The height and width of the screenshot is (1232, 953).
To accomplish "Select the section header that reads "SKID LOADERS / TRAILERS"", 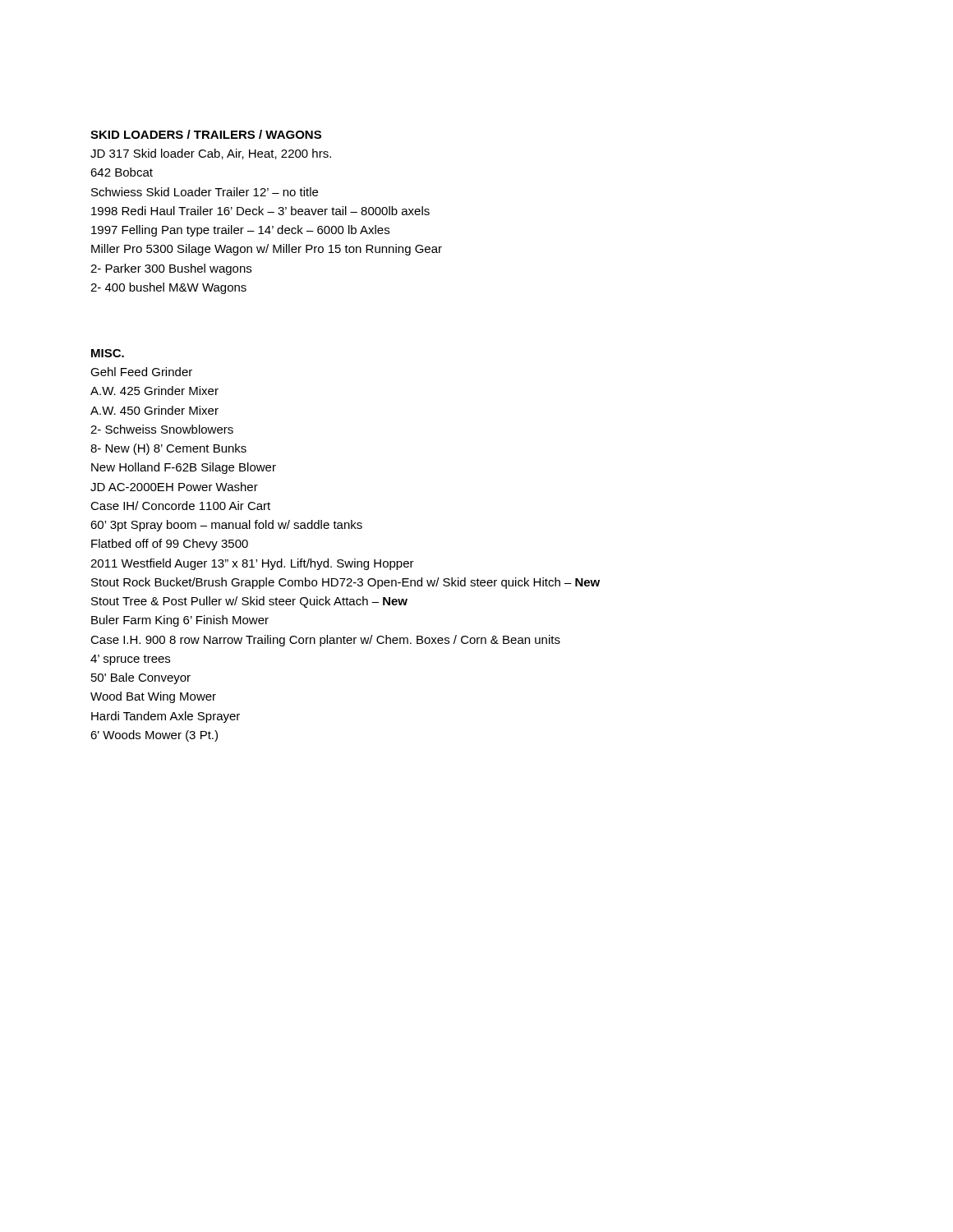I will pos(206,134).
